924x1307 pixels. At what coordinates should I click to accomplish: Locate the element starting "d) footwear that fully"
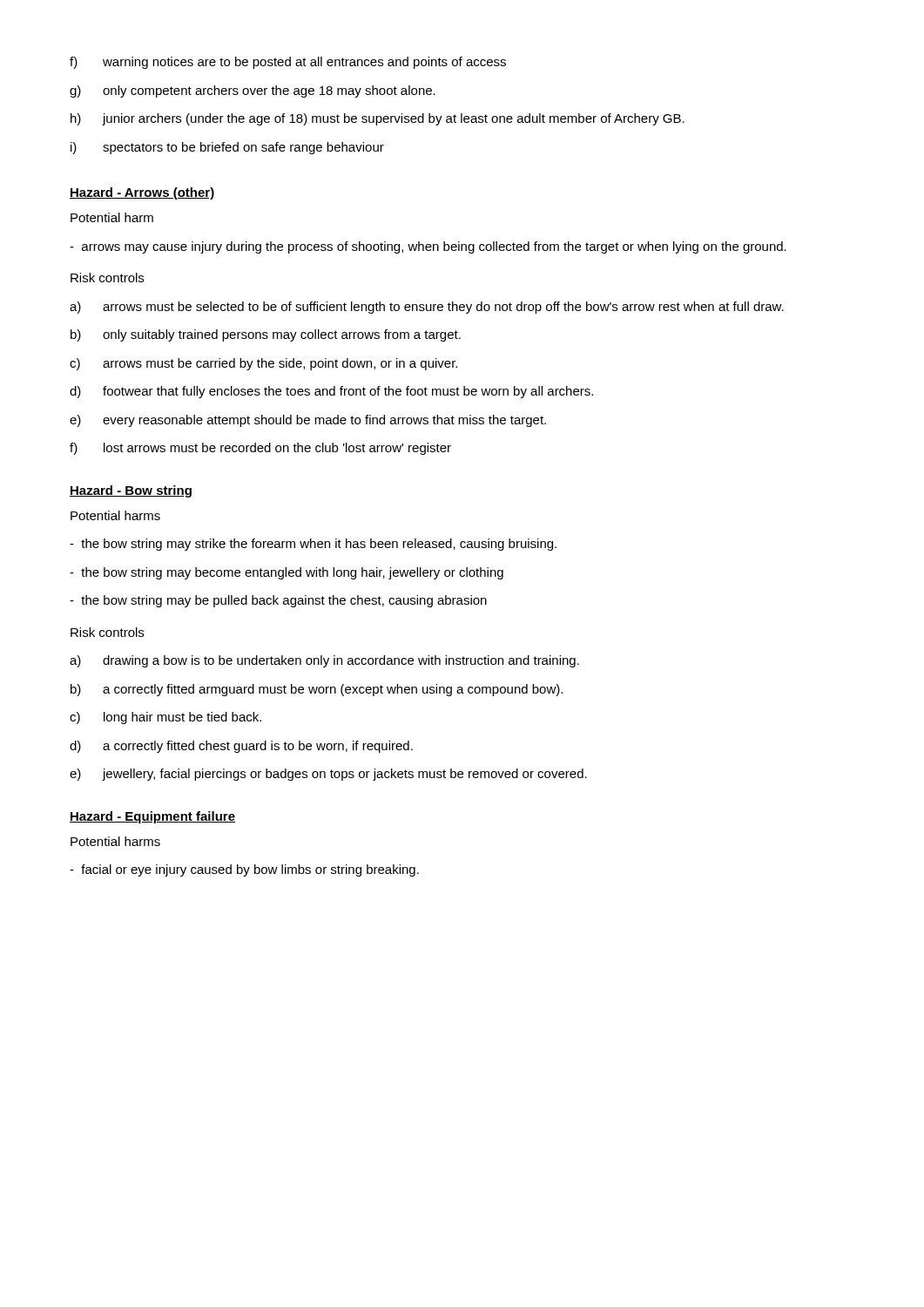[x=462, y=391]
